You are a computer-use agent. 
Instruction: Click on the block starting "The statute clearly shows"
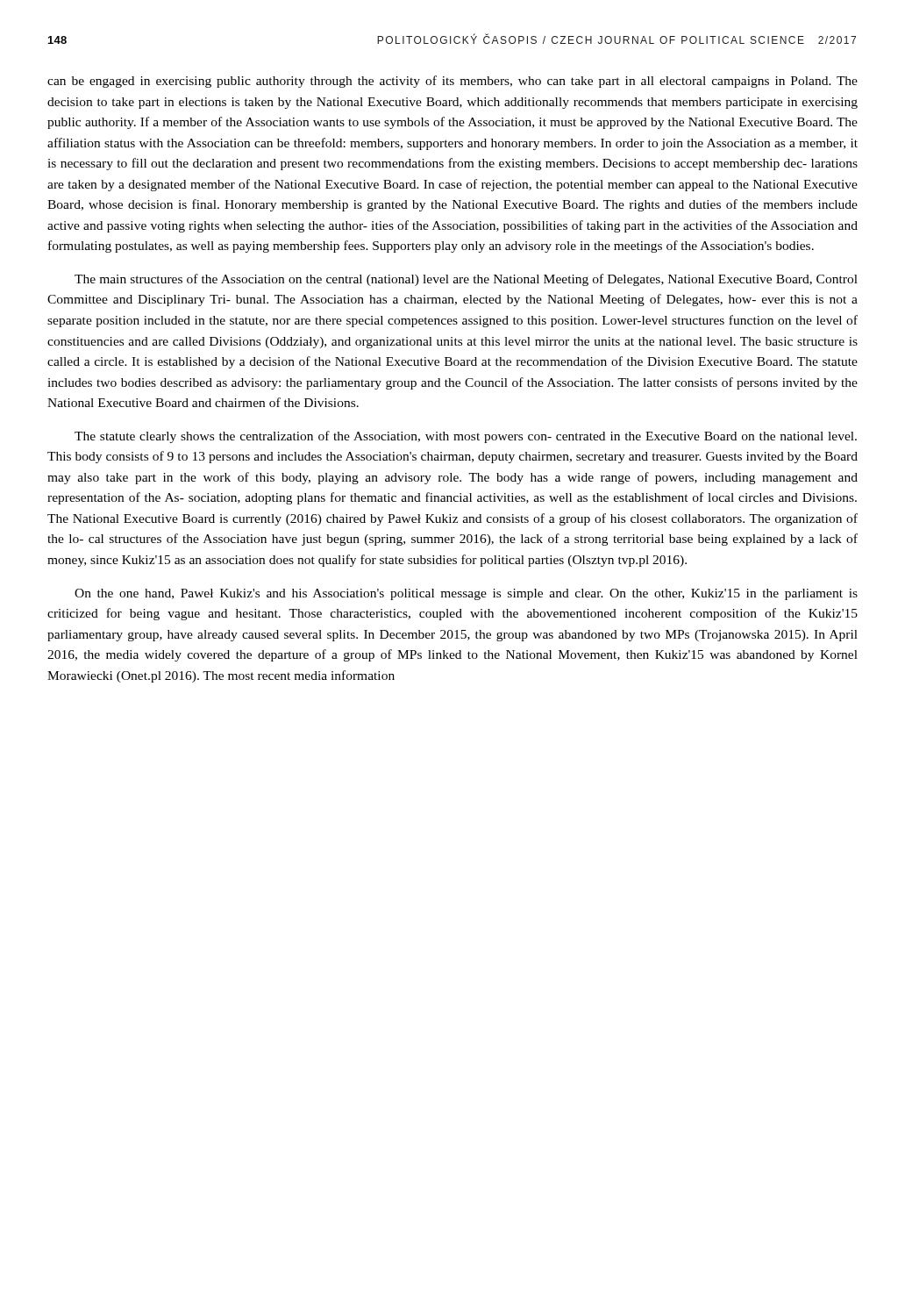point(452,497)
